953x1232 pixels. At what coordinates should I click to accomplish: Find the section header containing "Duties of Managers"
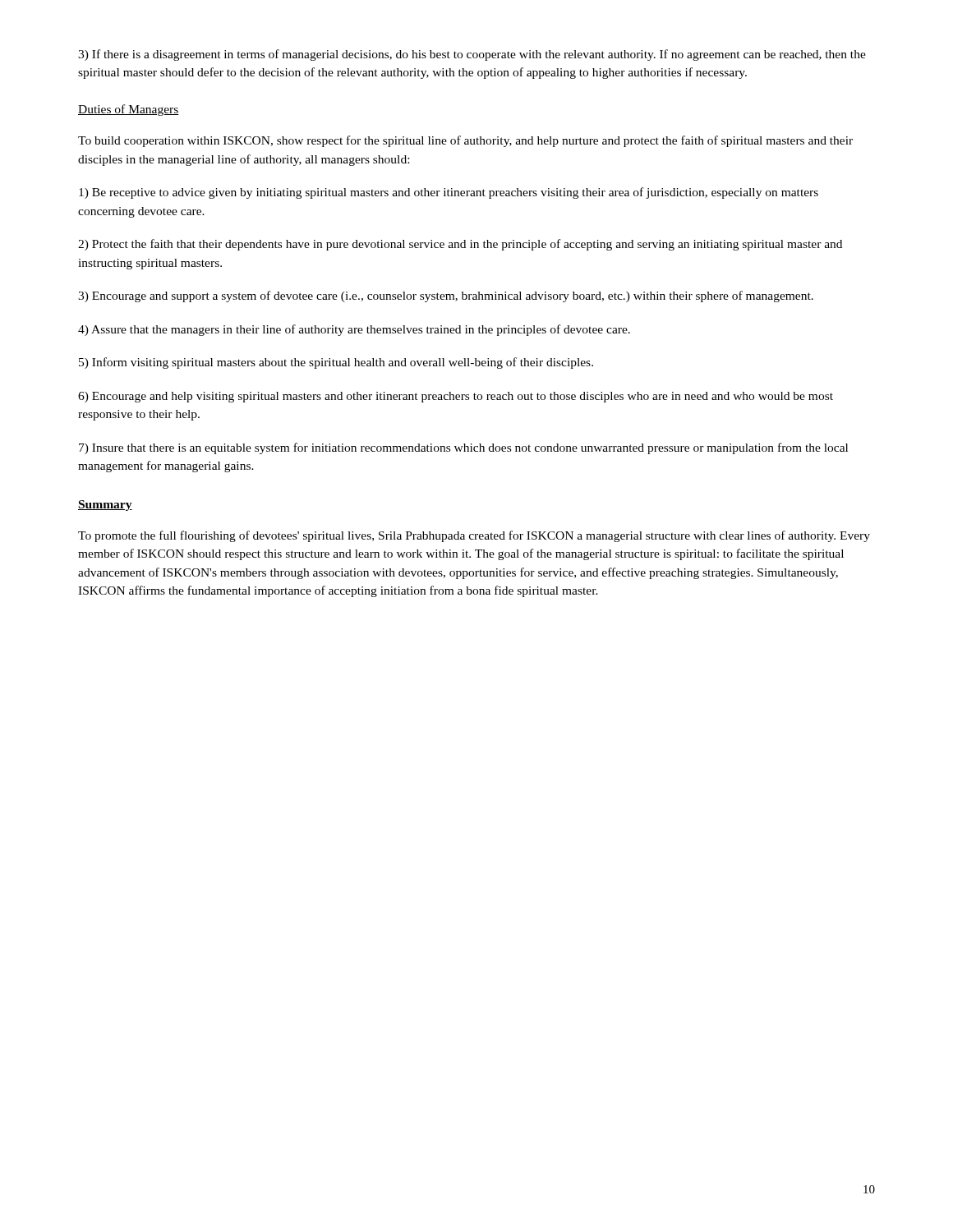pos(128,109)
